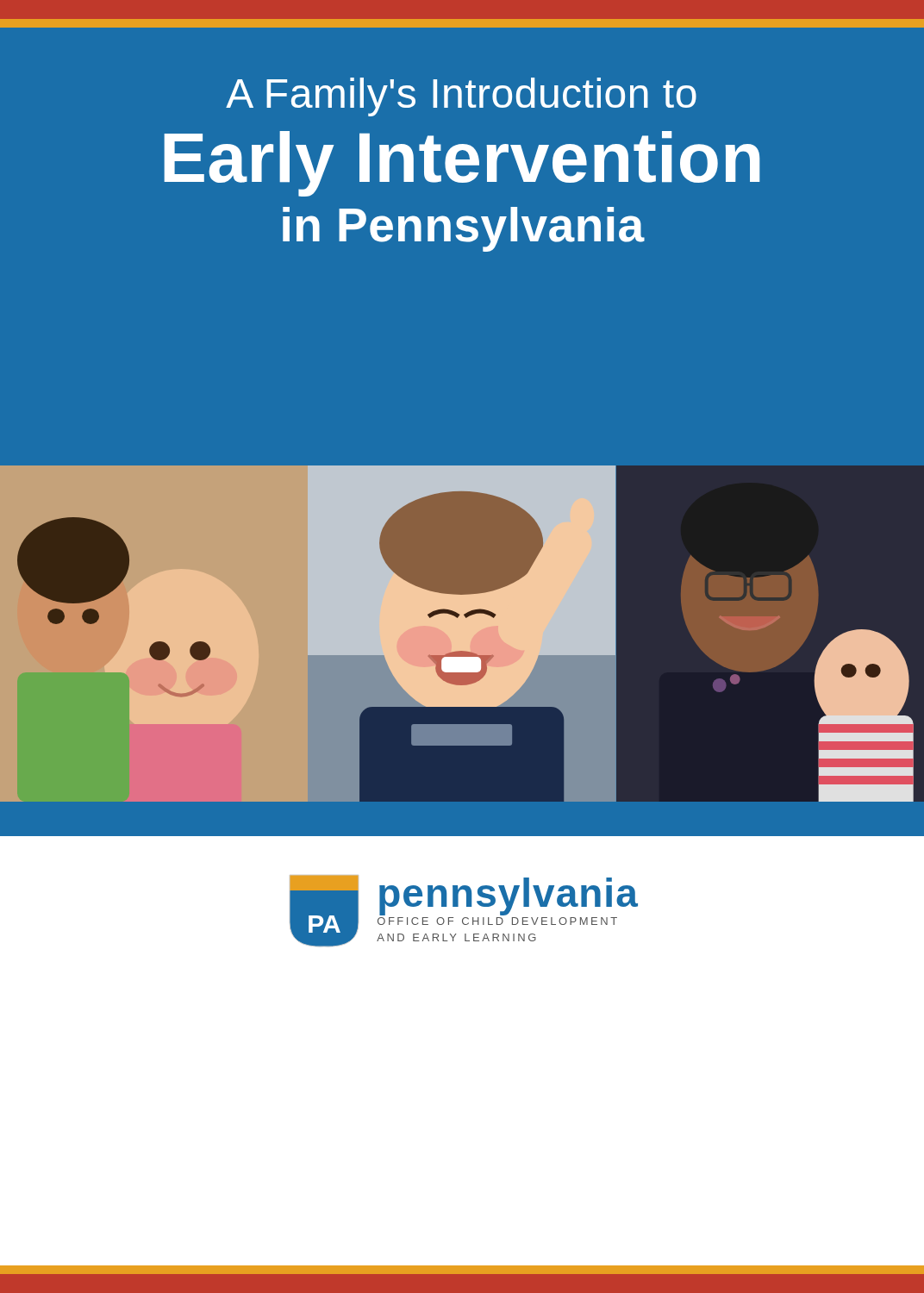Where is the title that starts "A Family's Introduction"?
924x1293 pixels.
coord(462,161)
